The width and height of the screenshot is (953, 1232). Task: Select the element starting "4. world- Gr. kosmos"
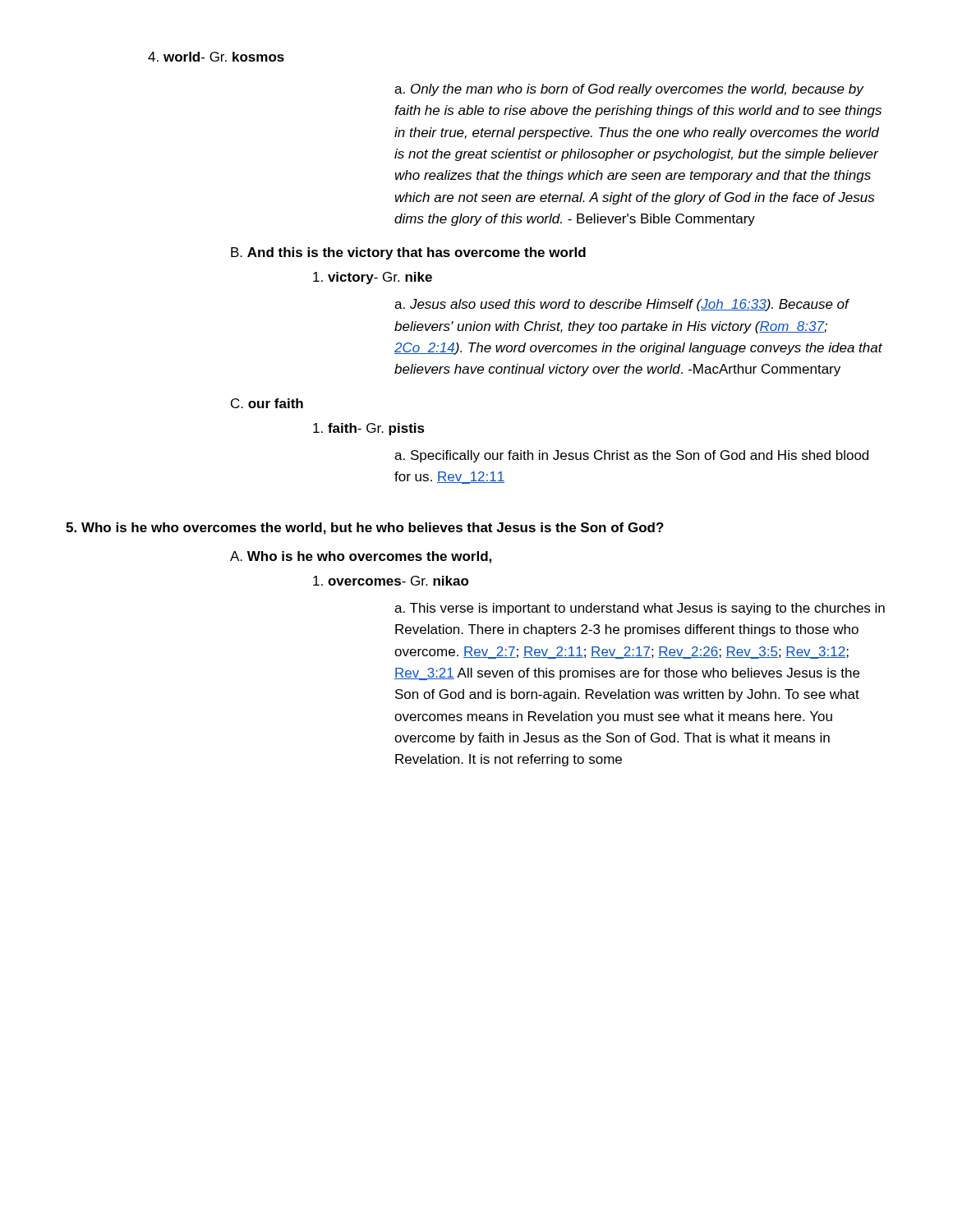point(216,57)
